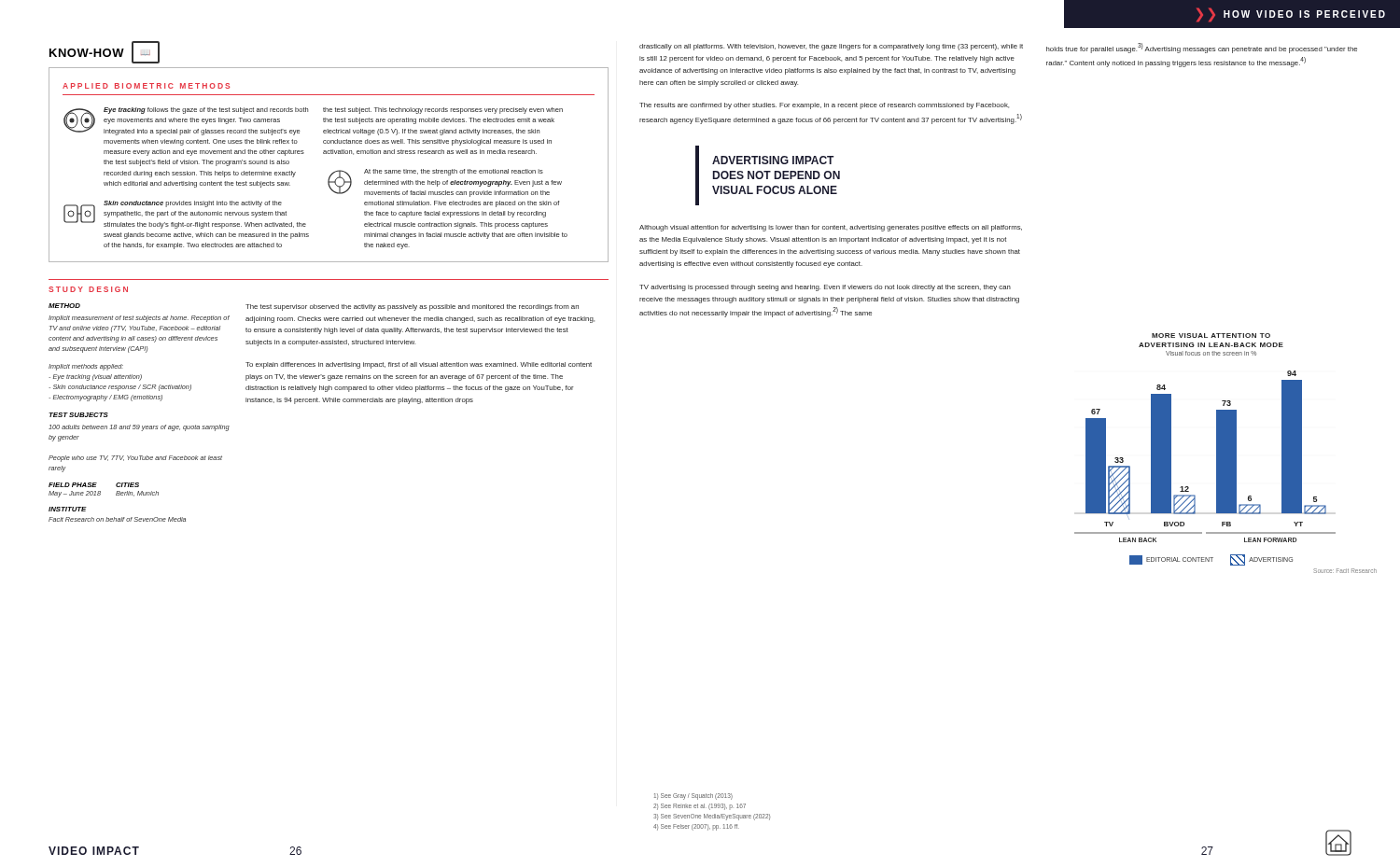Image resolution: width=1400 pixels, height=867 pixels.
Task: Point to the region starting "drastically on all platforms. With"
Action: coord(831,64)
